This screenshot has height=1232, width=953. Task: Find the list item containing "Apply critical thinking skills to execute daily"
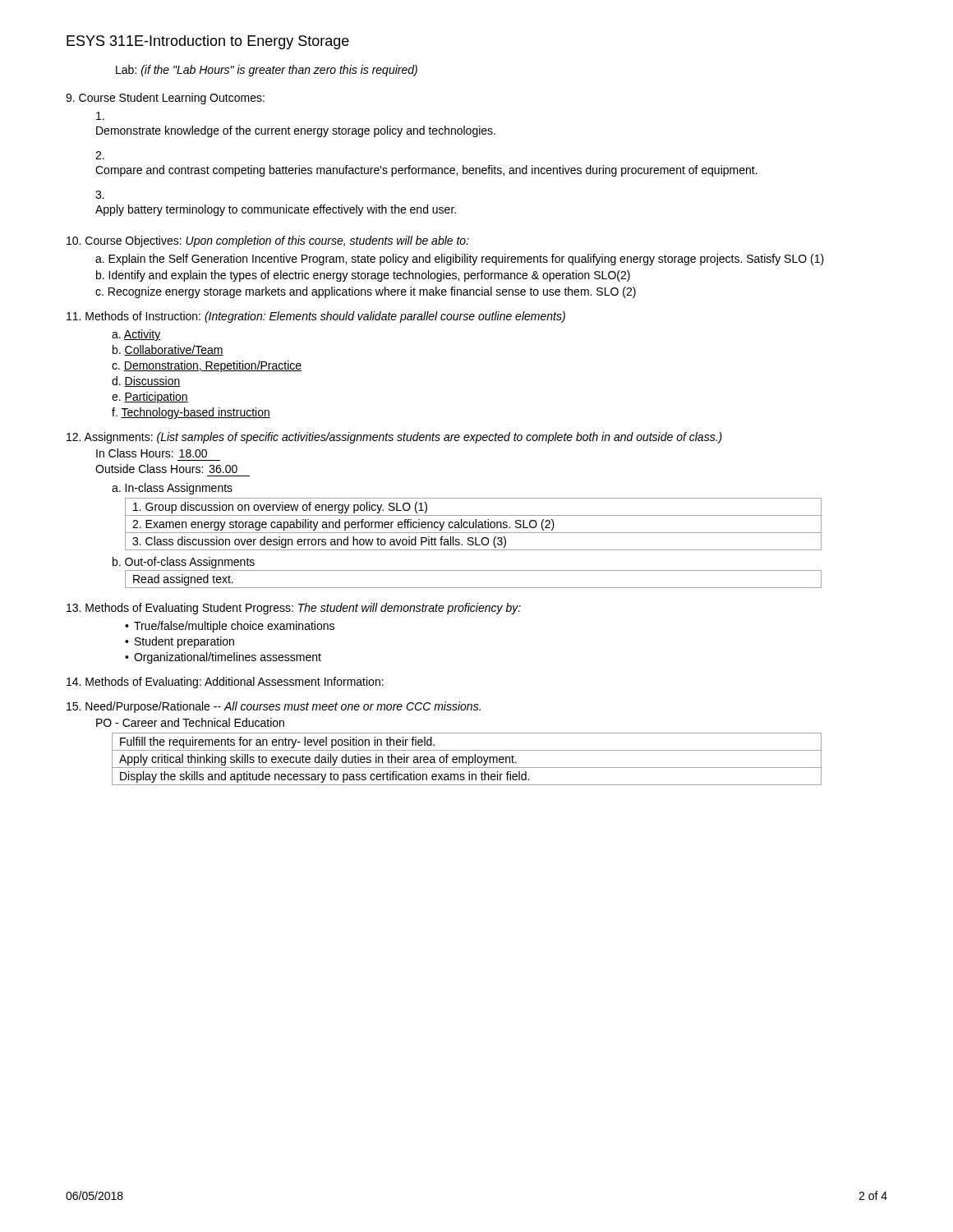pyautogui.click(x=318, y=759)
